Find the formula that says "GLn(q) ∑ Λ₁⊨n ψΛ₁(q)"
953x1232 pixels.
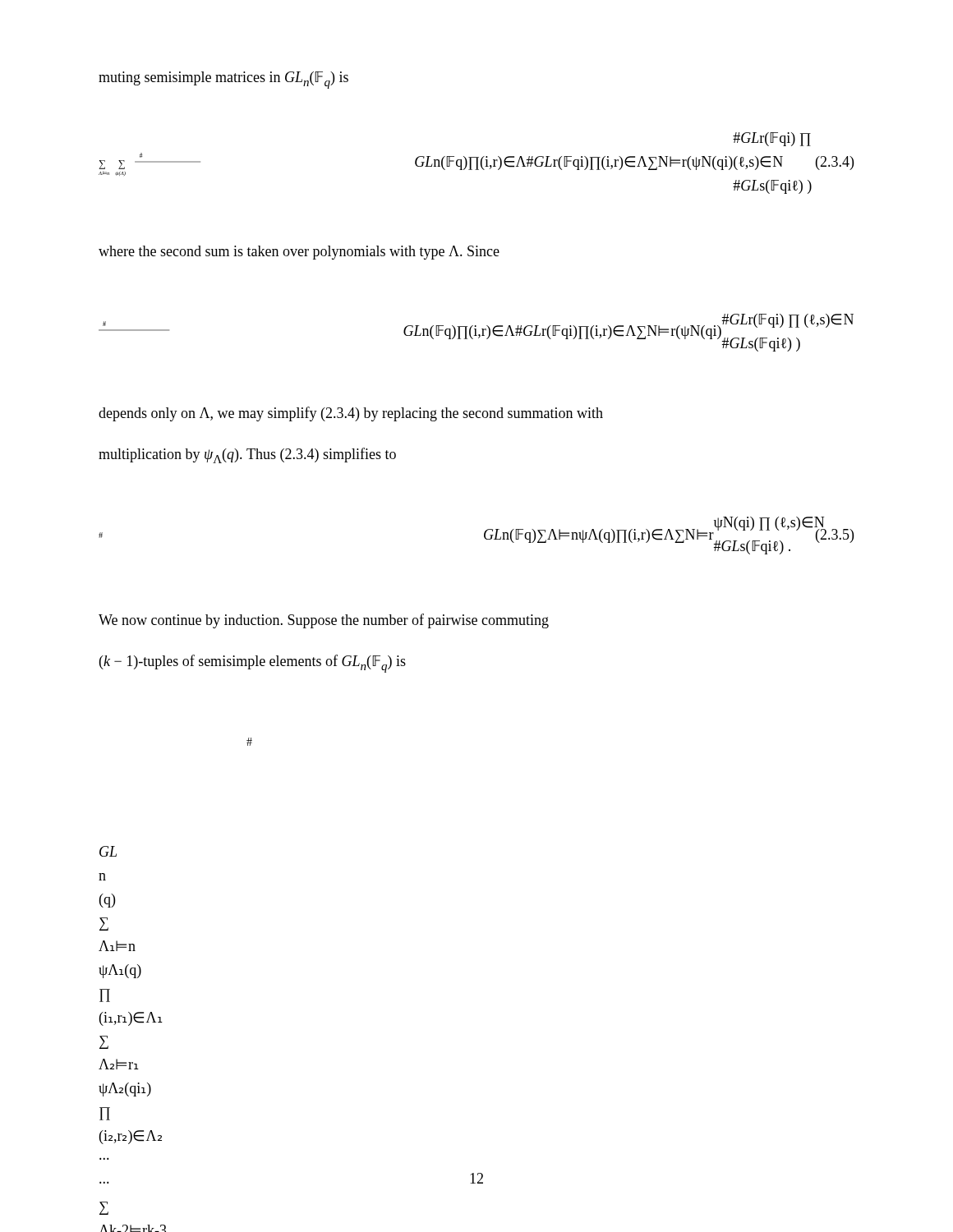tap(249, 742)
